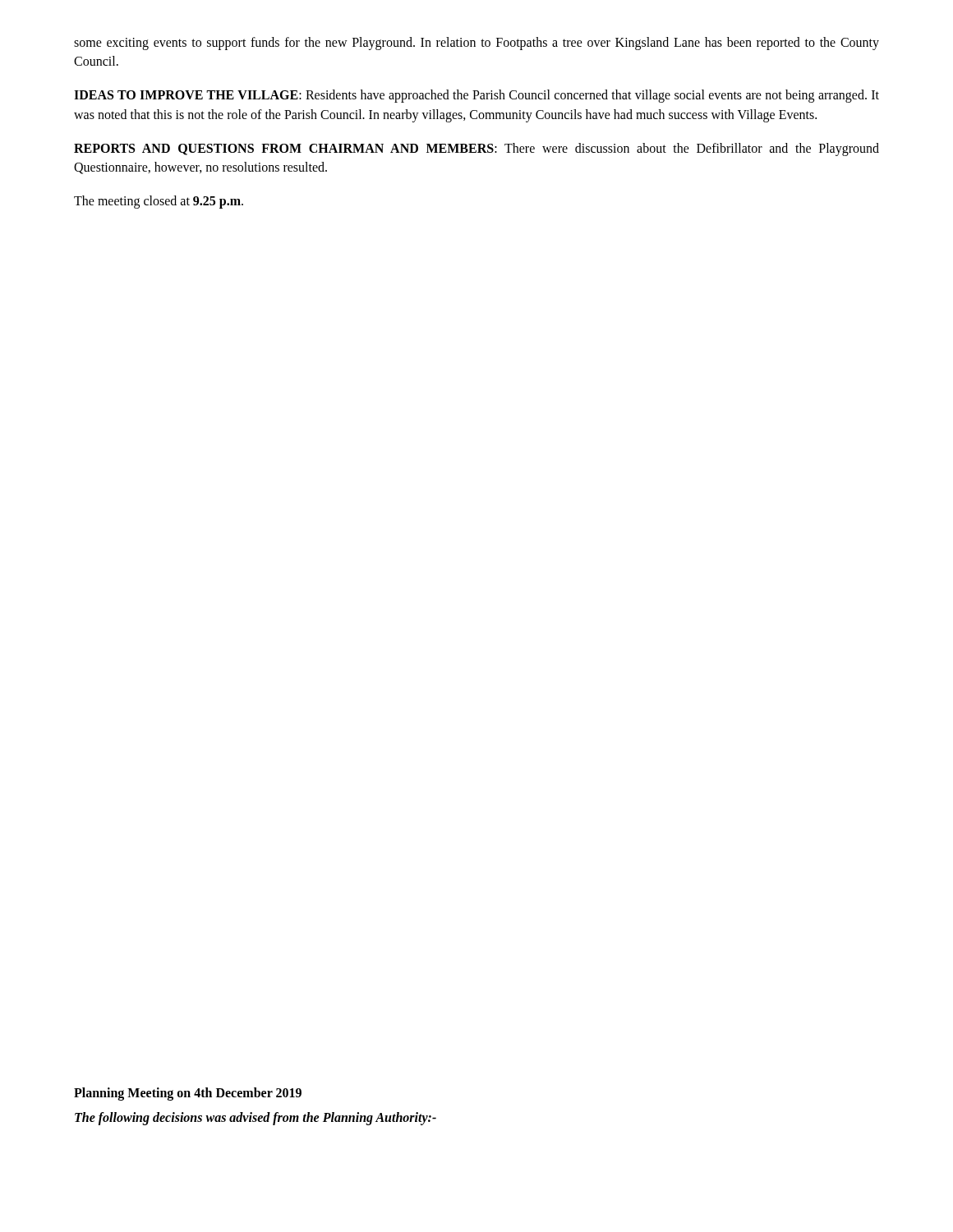Where is the passage that starts "REPORTS AND QUESTIONS FROM CHAIRMAN AND MEMBERS: There"?
The image size is (953, 1232).
pos(476,158)
